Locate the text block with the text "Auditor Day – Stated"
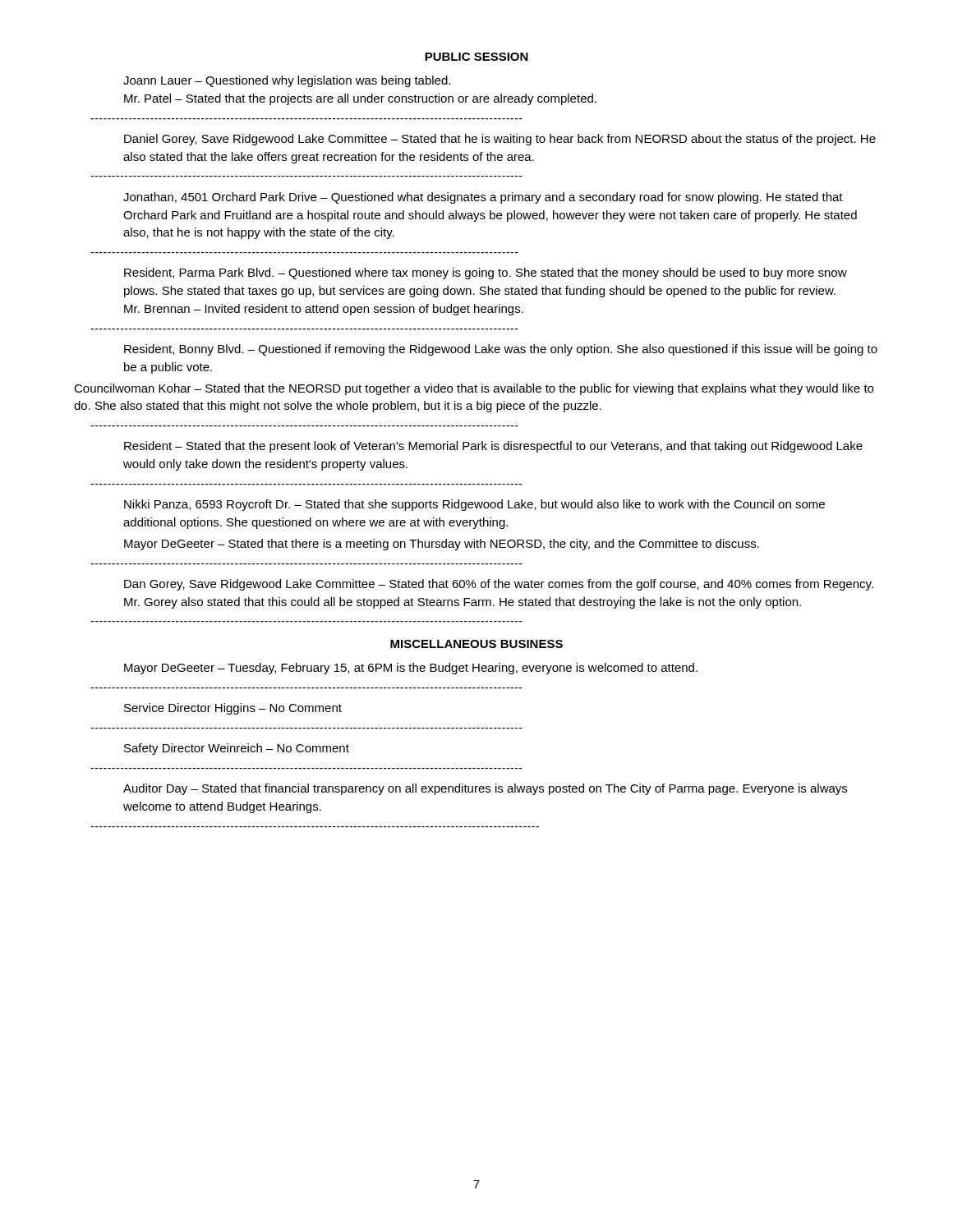 coord(485,797)
